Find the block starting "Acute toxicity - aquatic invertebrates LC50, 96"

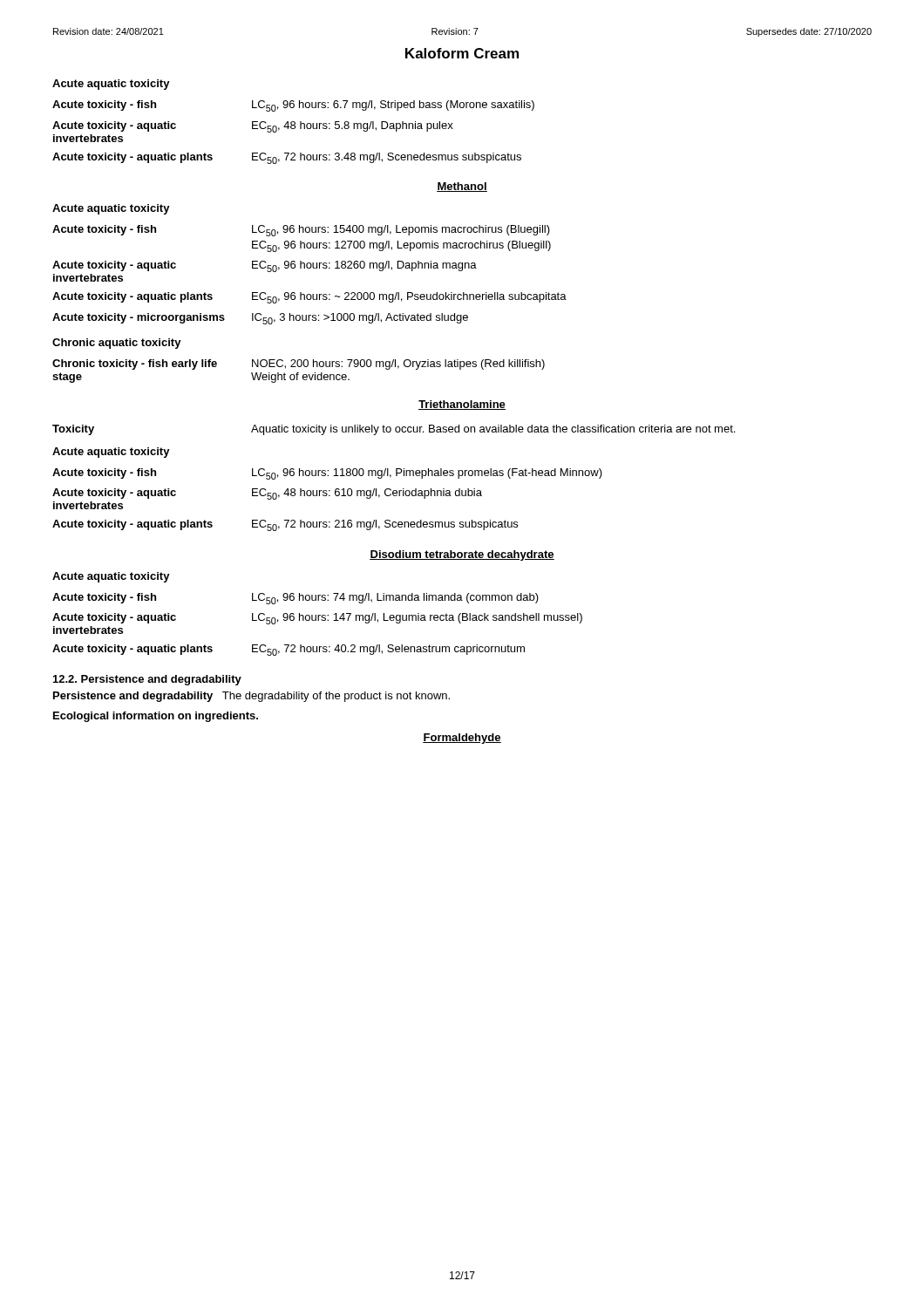coord(462,624)
